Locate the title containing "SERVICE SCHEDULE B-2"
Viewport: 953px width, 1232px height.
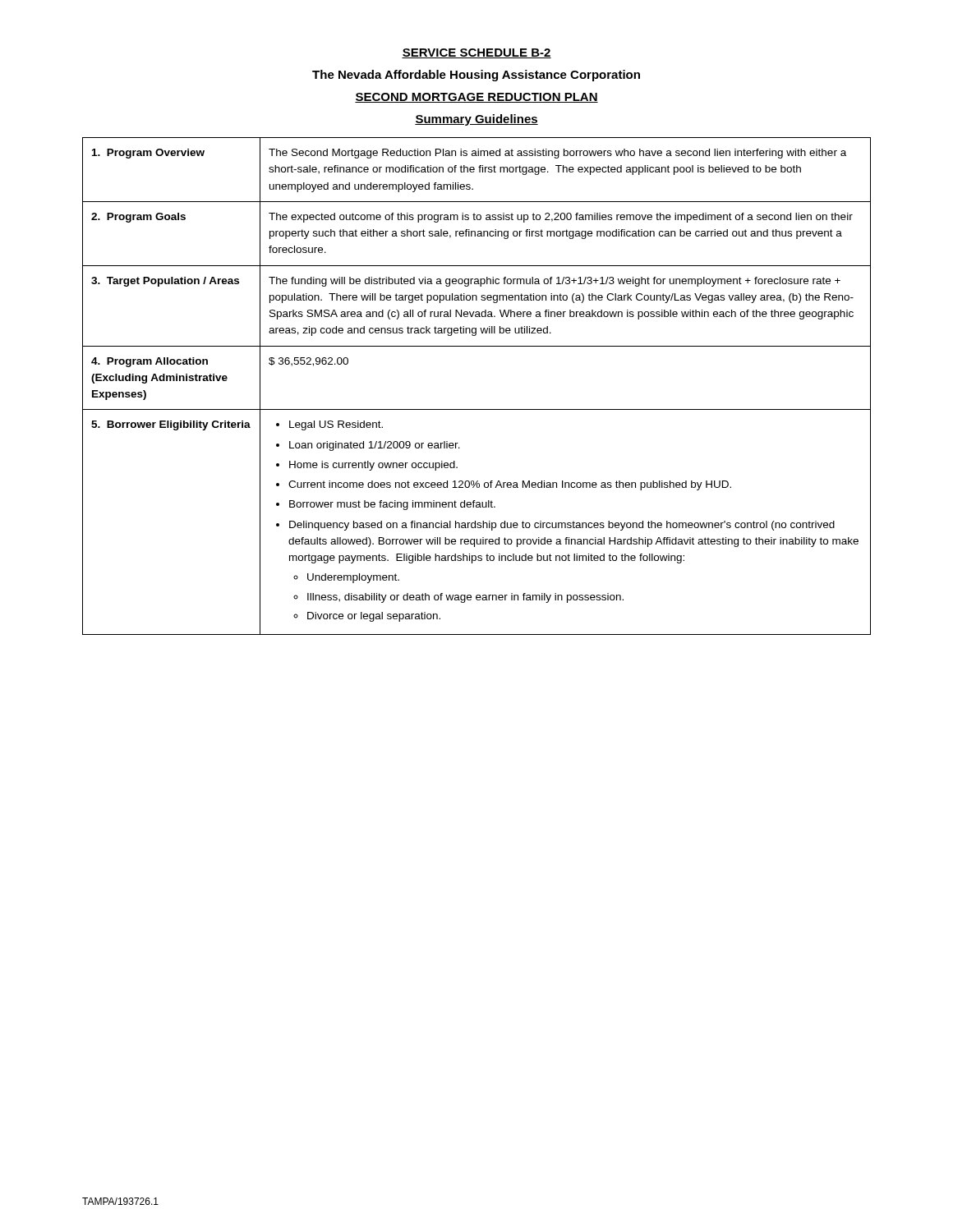pyautogui.click(x=476, y=52)
